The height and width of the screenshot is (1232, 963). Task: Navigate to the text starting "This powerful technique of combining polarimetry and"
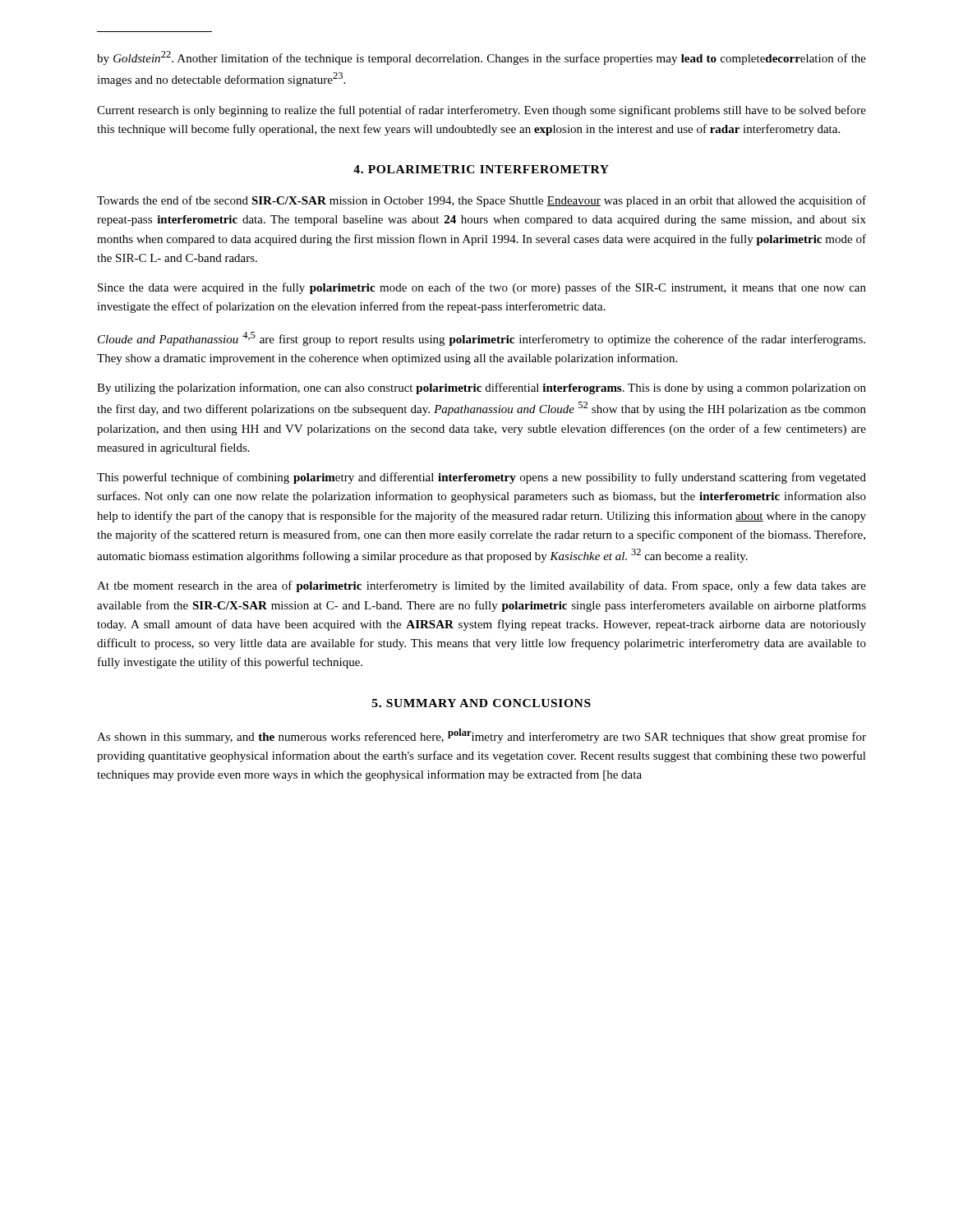tap(482, 517)
